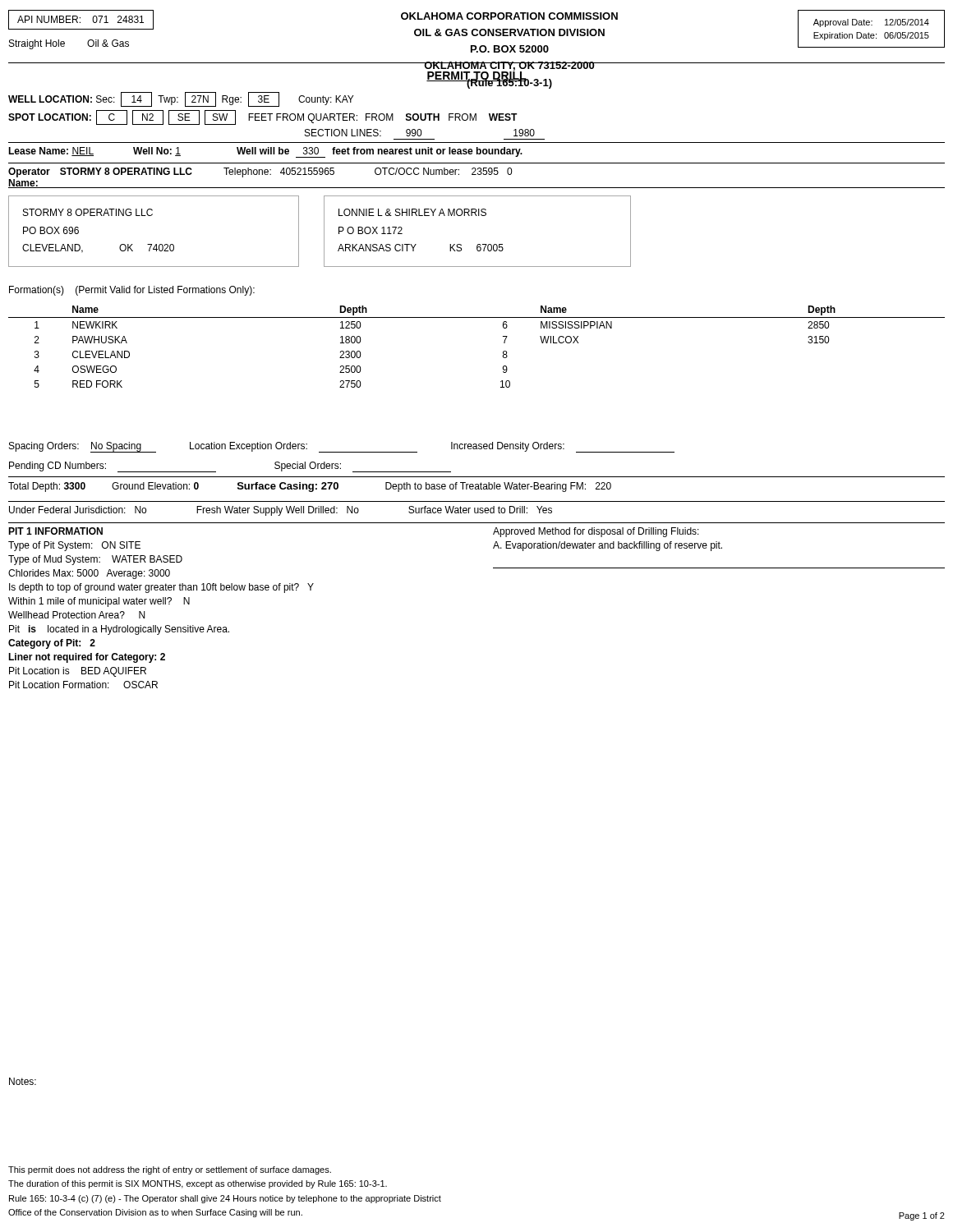953x1232 pixels.
Task: Locate the text block that reads "Total Depth: 3300"
Action: 310,486
